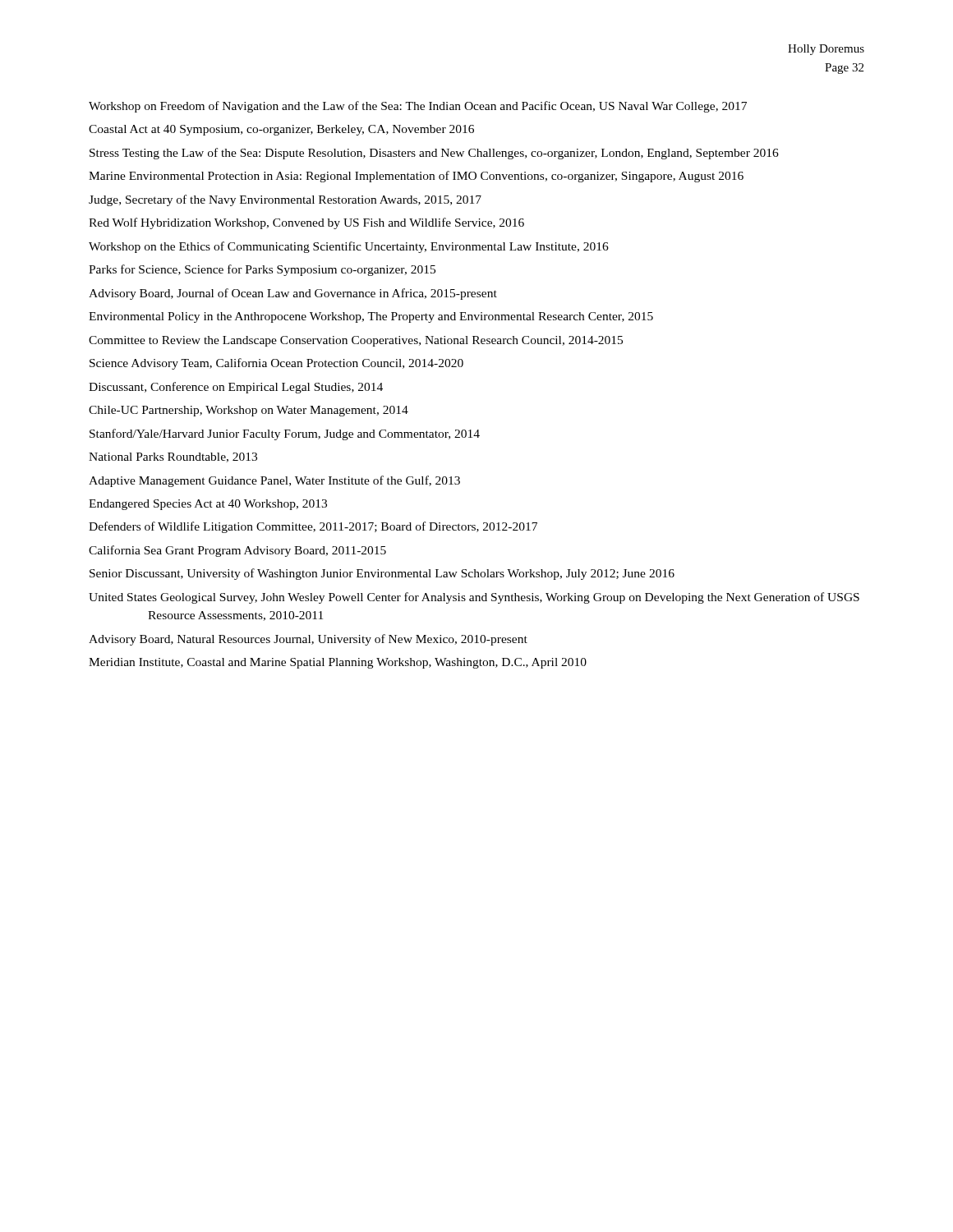Point to the text block starting "Meridian Institute, Coastal and Marine"
Viewport: 953px width, 1232px height.
click(338, 662)
